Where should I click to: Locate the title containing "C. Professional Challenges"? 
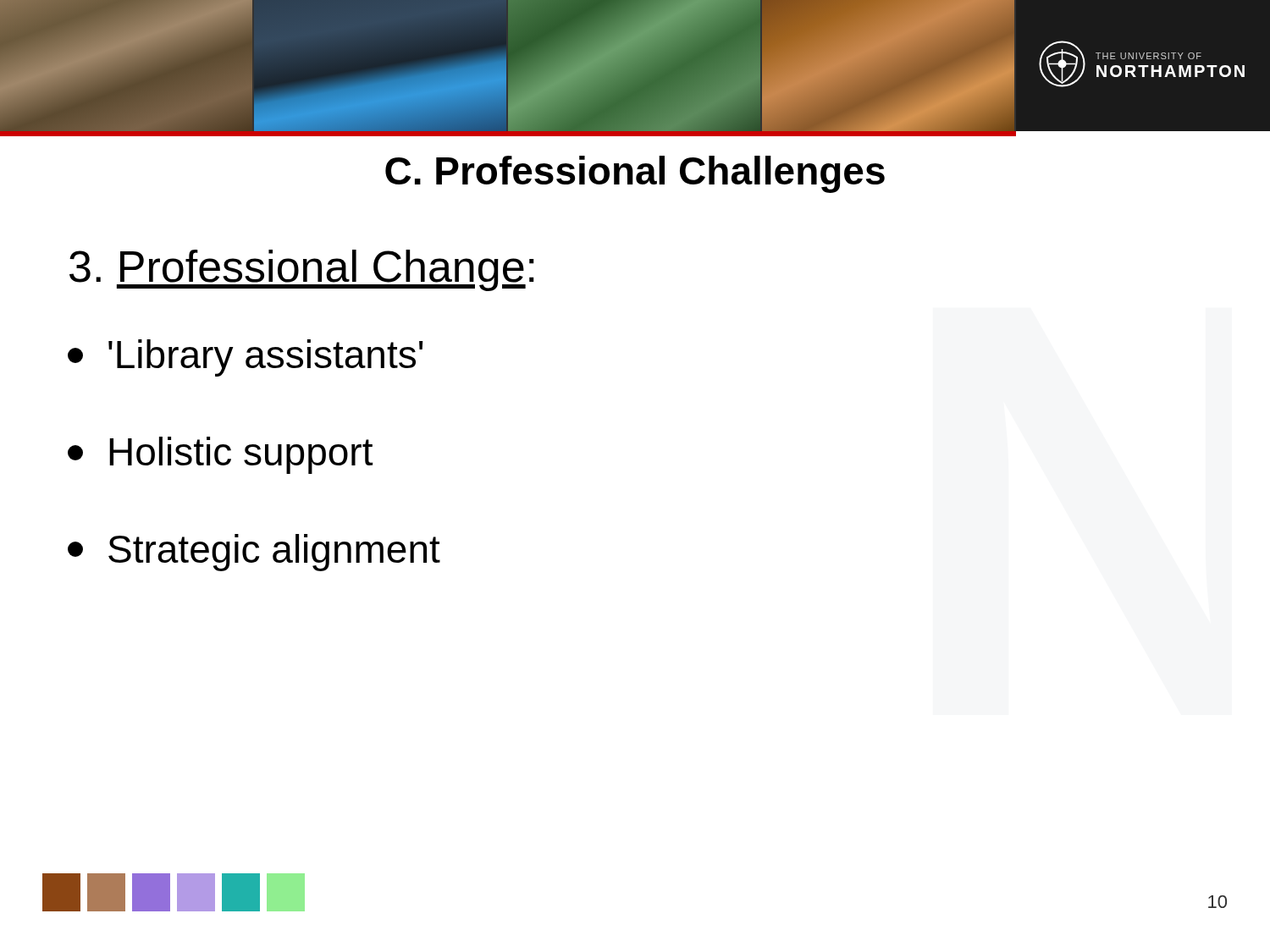(635, 171)
